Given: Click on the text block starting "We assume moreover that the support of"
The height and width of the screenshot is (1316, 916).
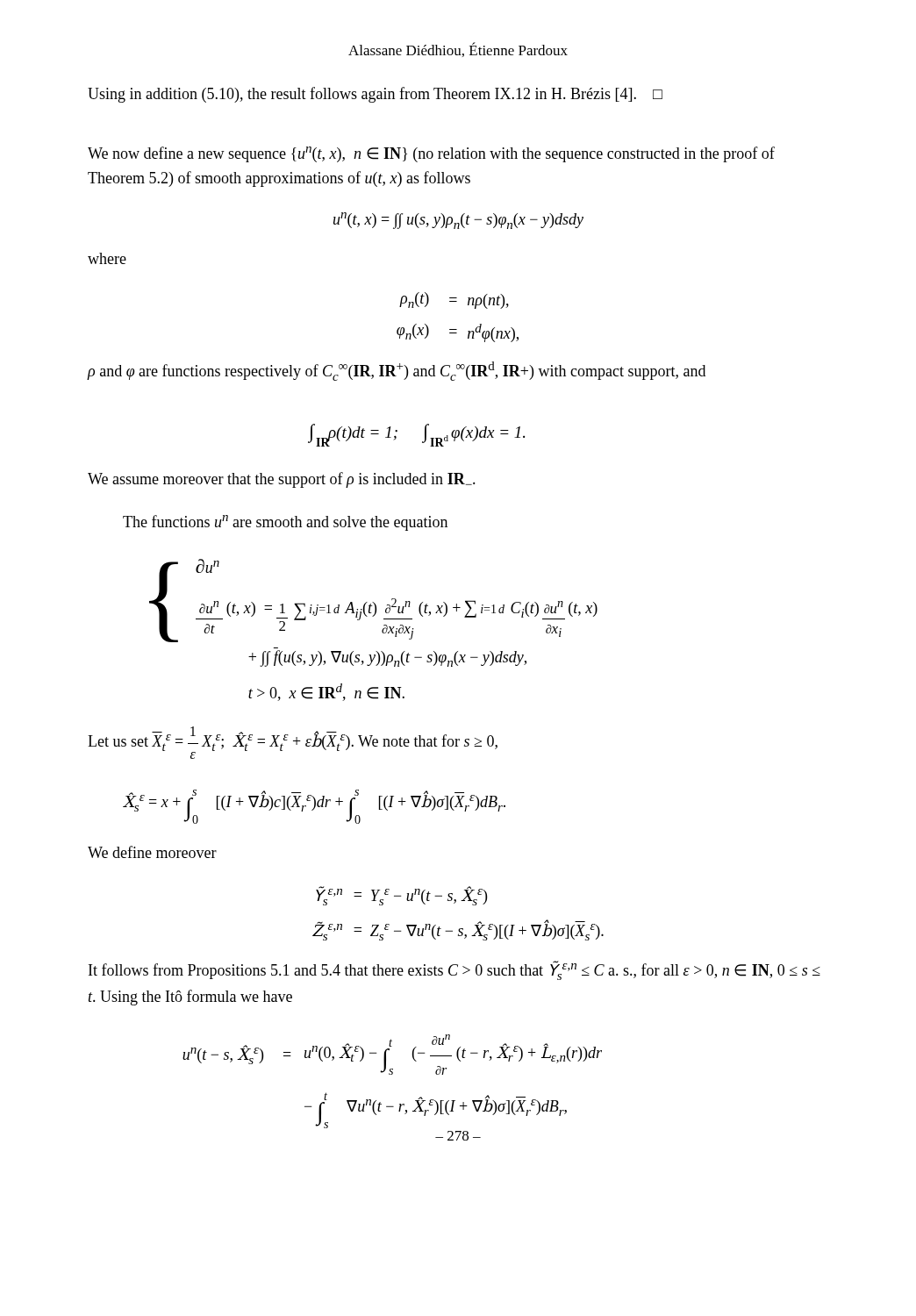Looking at the screenshot, I should coord(282,481).
